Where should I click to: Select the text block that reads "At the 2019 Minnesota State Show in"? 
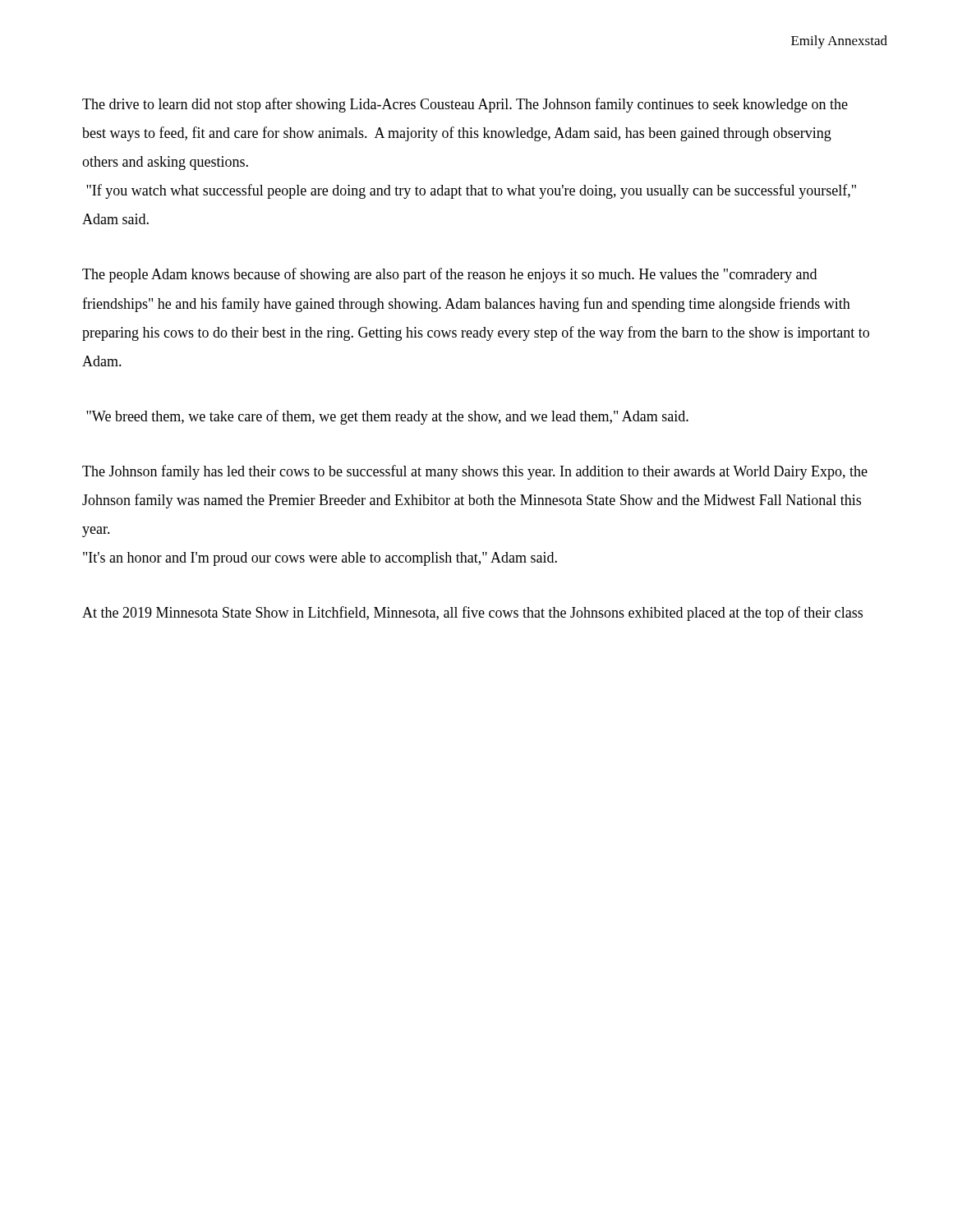point(473,613)
